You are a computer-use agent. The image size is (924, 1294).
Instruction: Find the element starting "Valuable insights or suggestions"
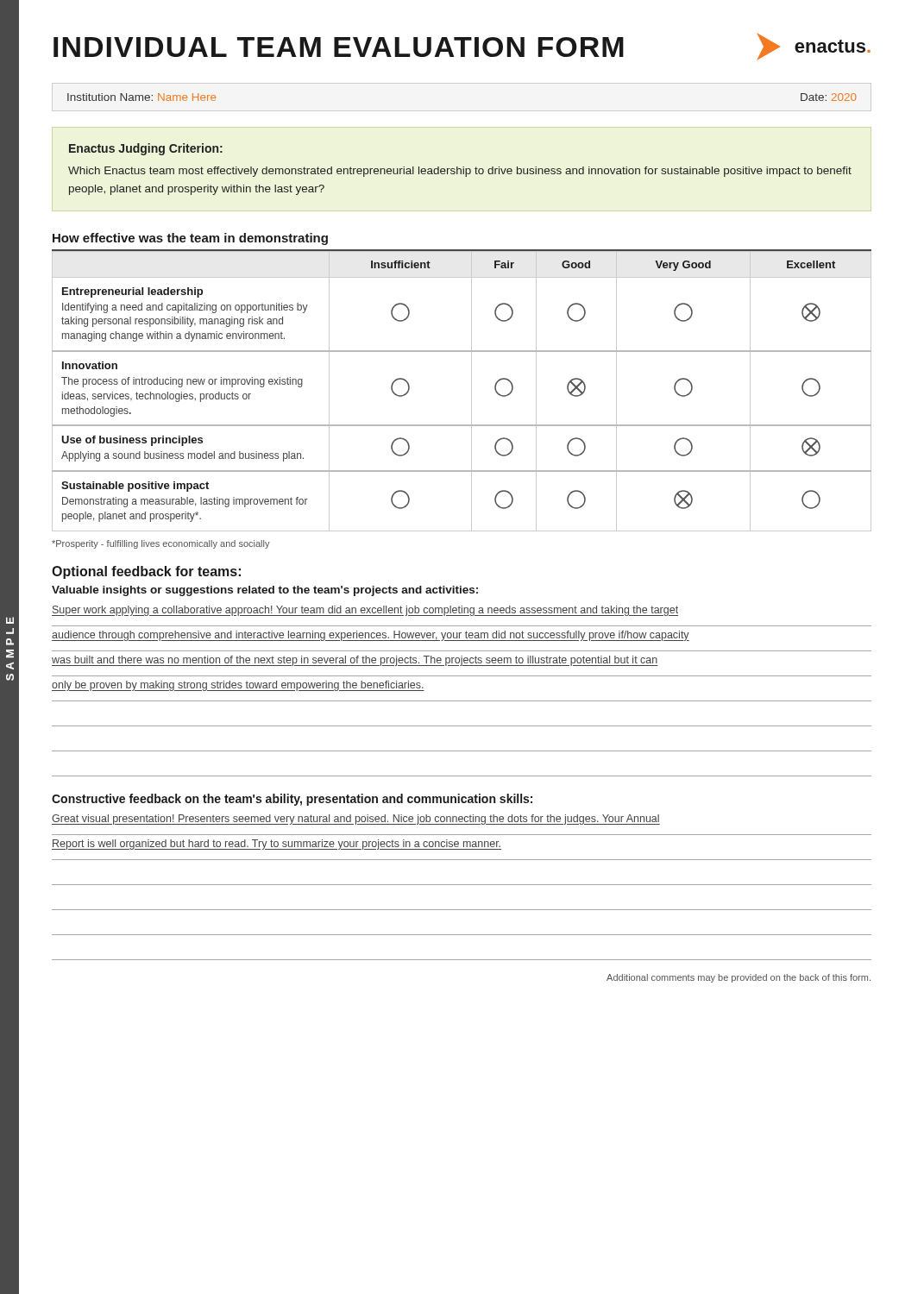[265, 589]
